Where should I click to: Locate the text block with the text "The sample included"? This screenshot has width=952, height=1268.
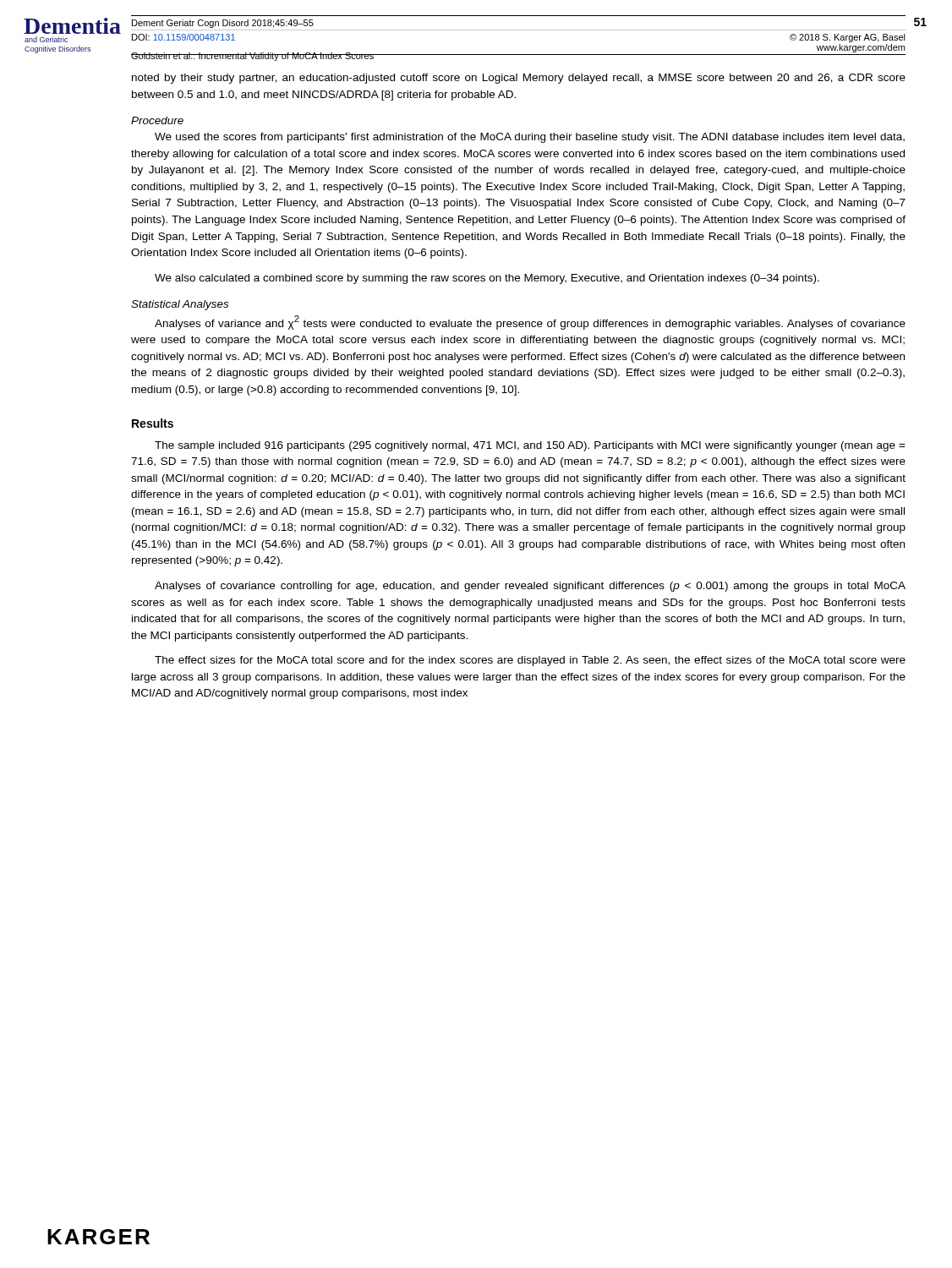click(518, 503)
